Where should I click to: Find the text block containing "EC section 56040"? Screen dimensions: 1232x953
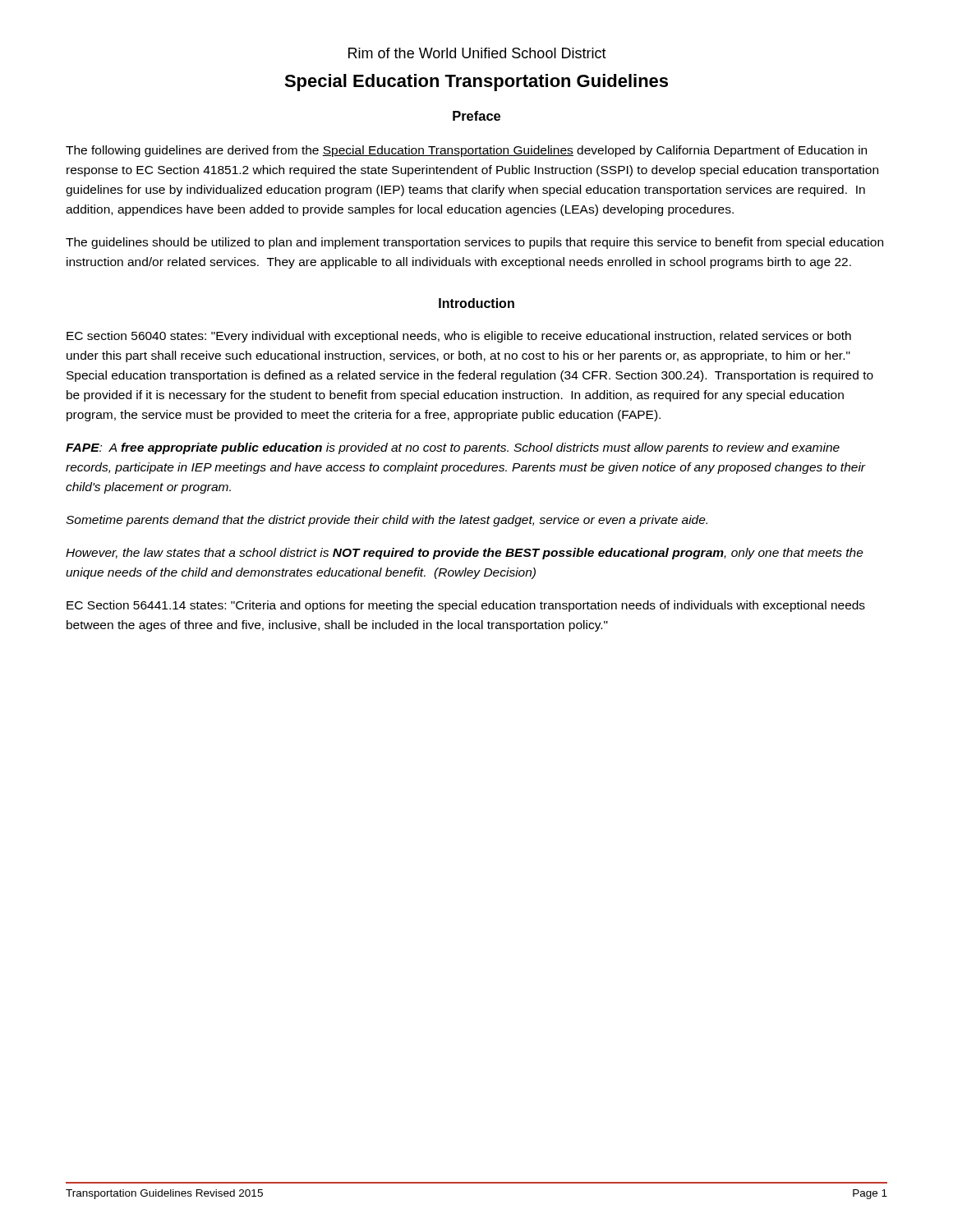coord(470,375)
